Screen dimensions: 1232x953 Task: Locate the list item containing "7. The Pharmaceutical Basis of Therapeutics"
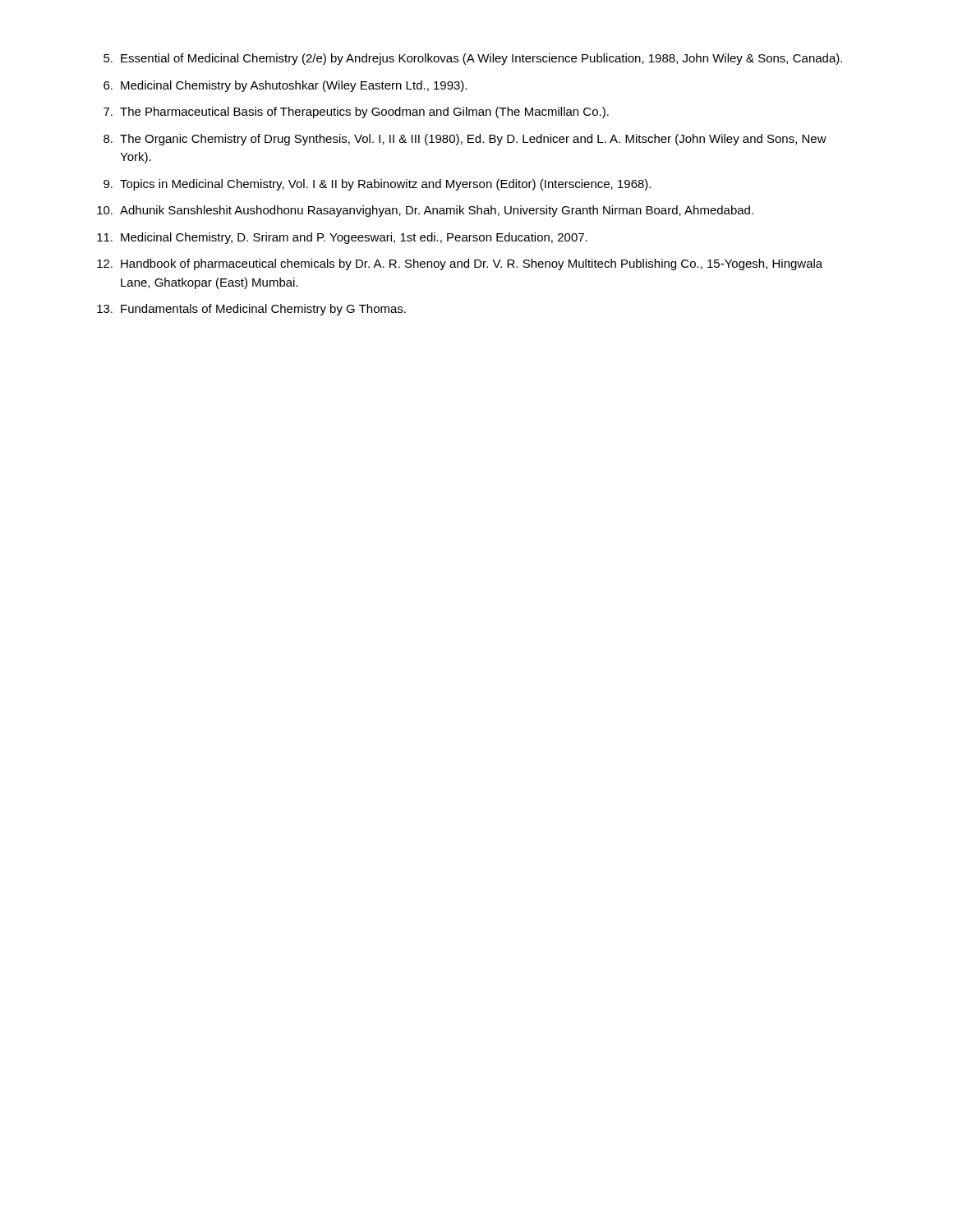468,112
